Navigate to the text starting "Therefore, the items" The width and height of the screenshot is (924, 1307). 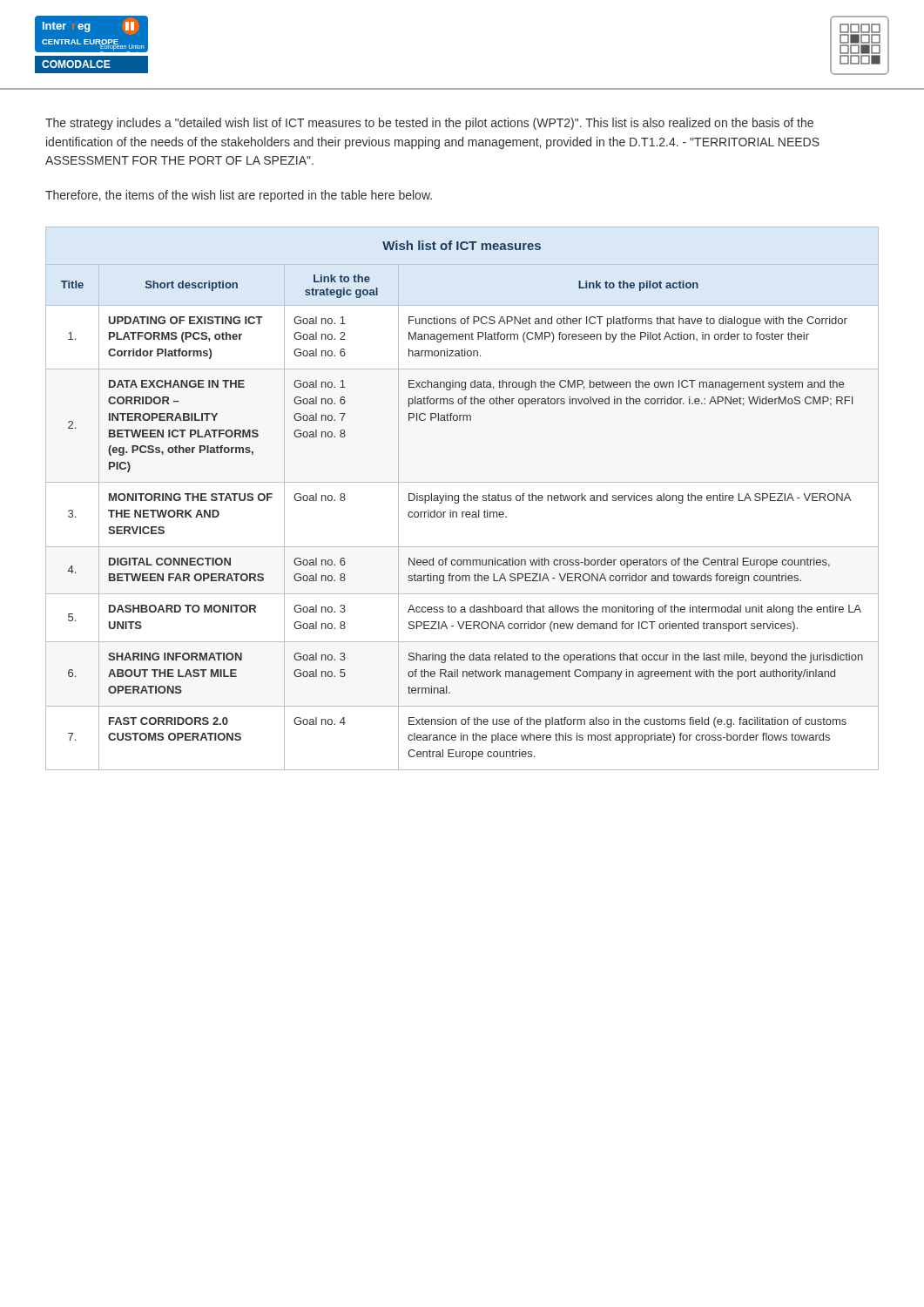(x=239, y=195)
